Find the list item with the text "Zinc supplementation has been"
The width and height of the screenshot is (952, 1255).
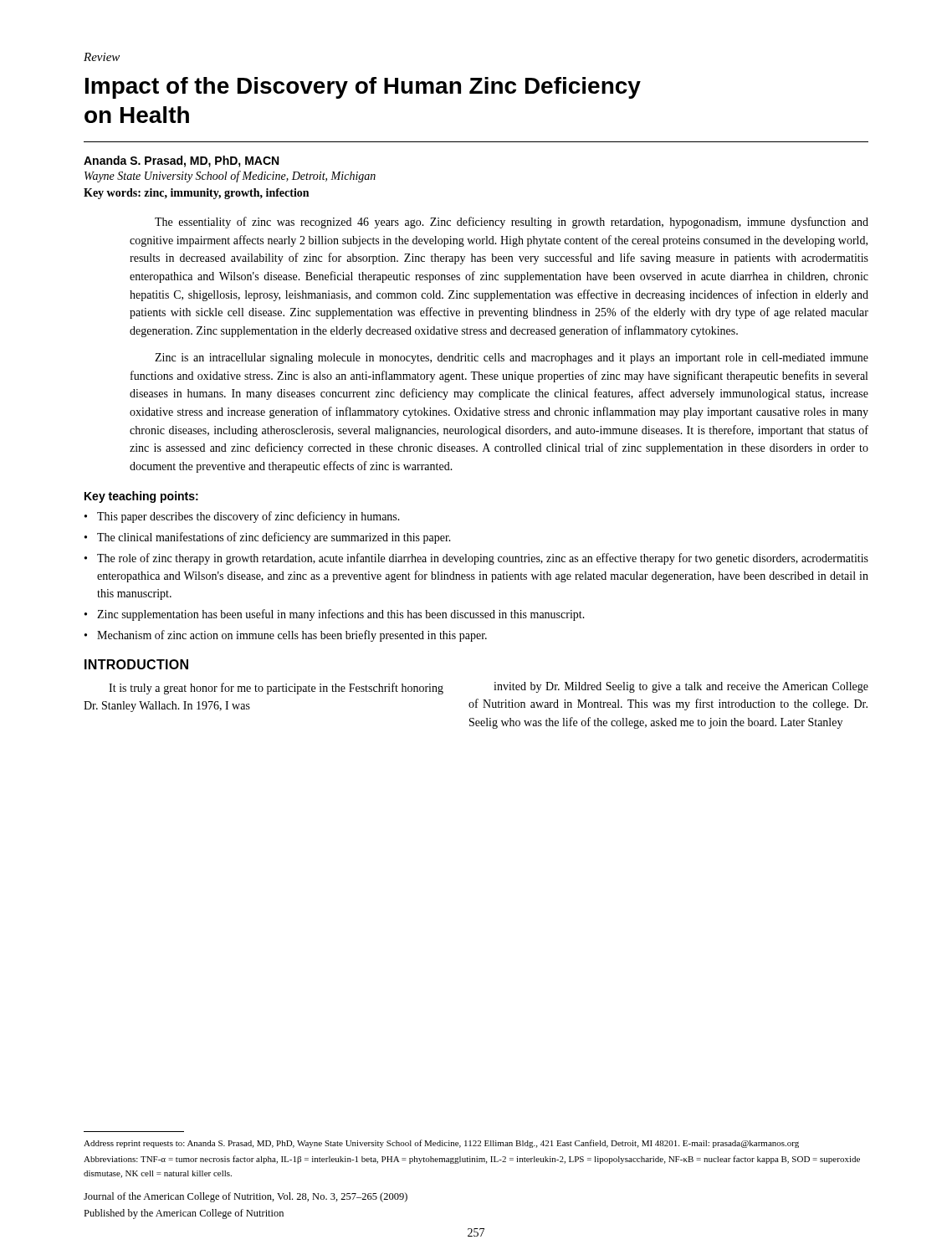click(341, 614)
